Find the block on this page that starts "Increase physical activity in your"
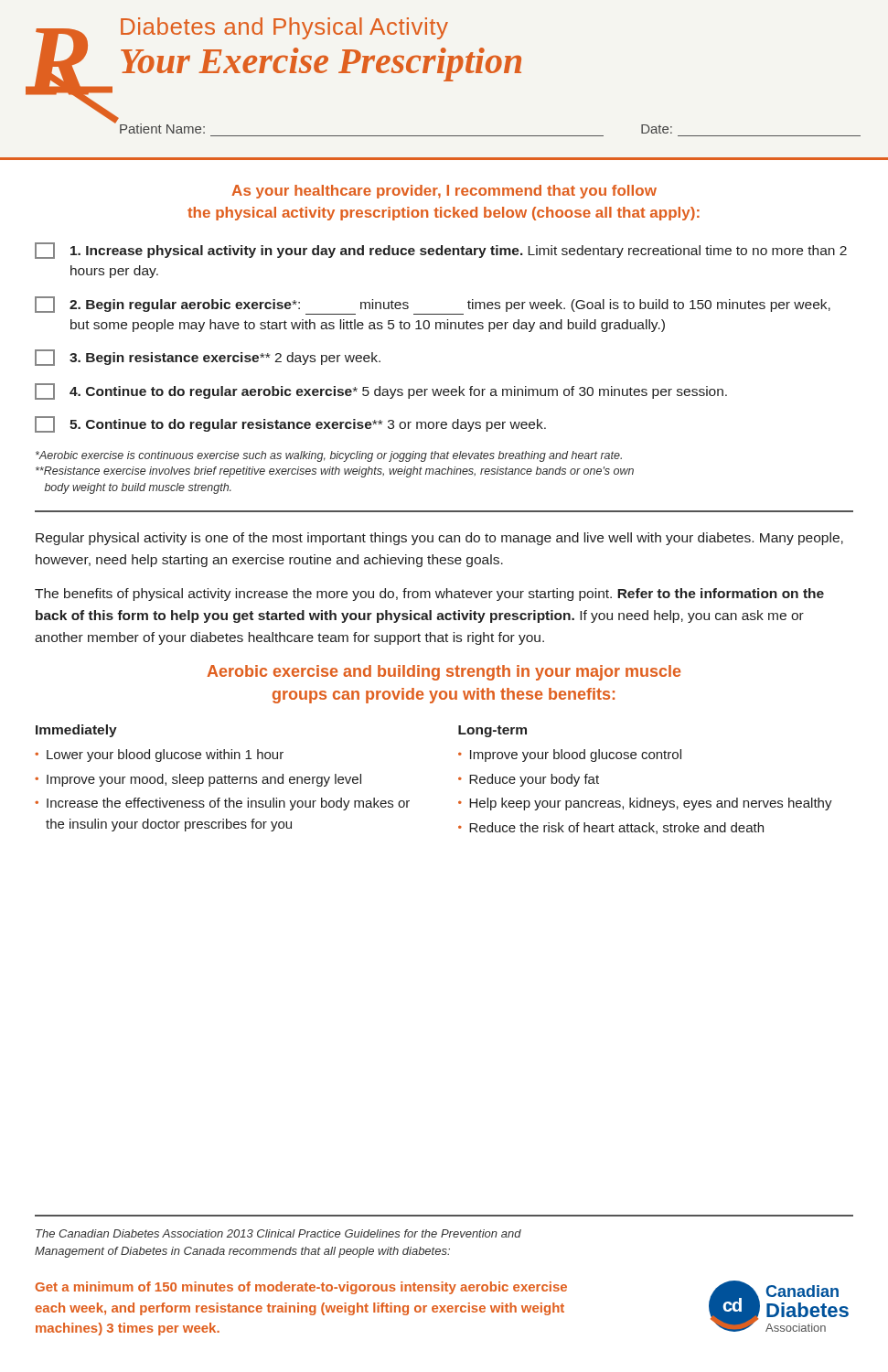This screenshot has height=1372, width=888. click(x=444, y=261)
